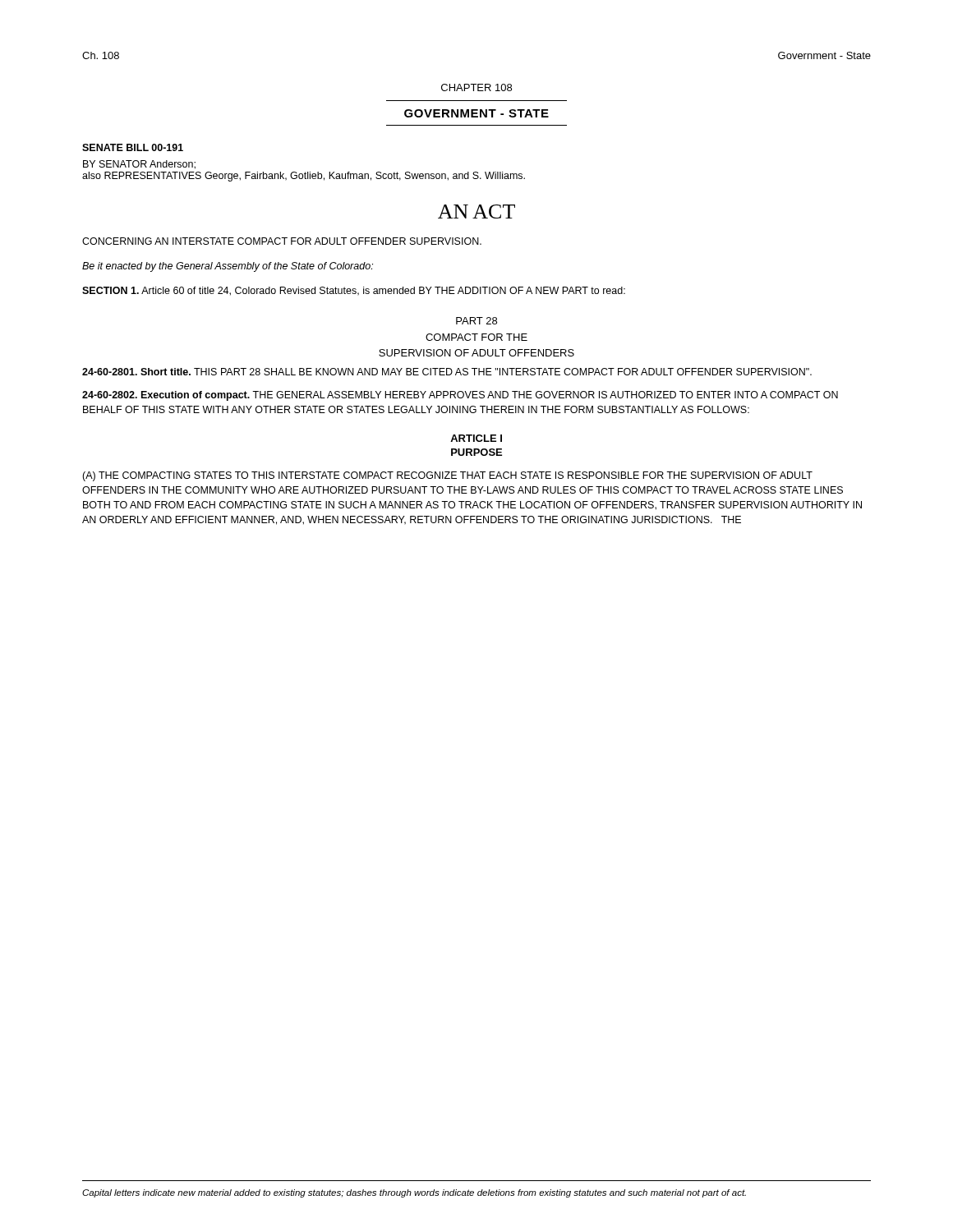The width and height of the screenshot is (953, 1232).
Task: Find the block on this page that starts "Capital letters indicate"
Action: coord(415,1192)
